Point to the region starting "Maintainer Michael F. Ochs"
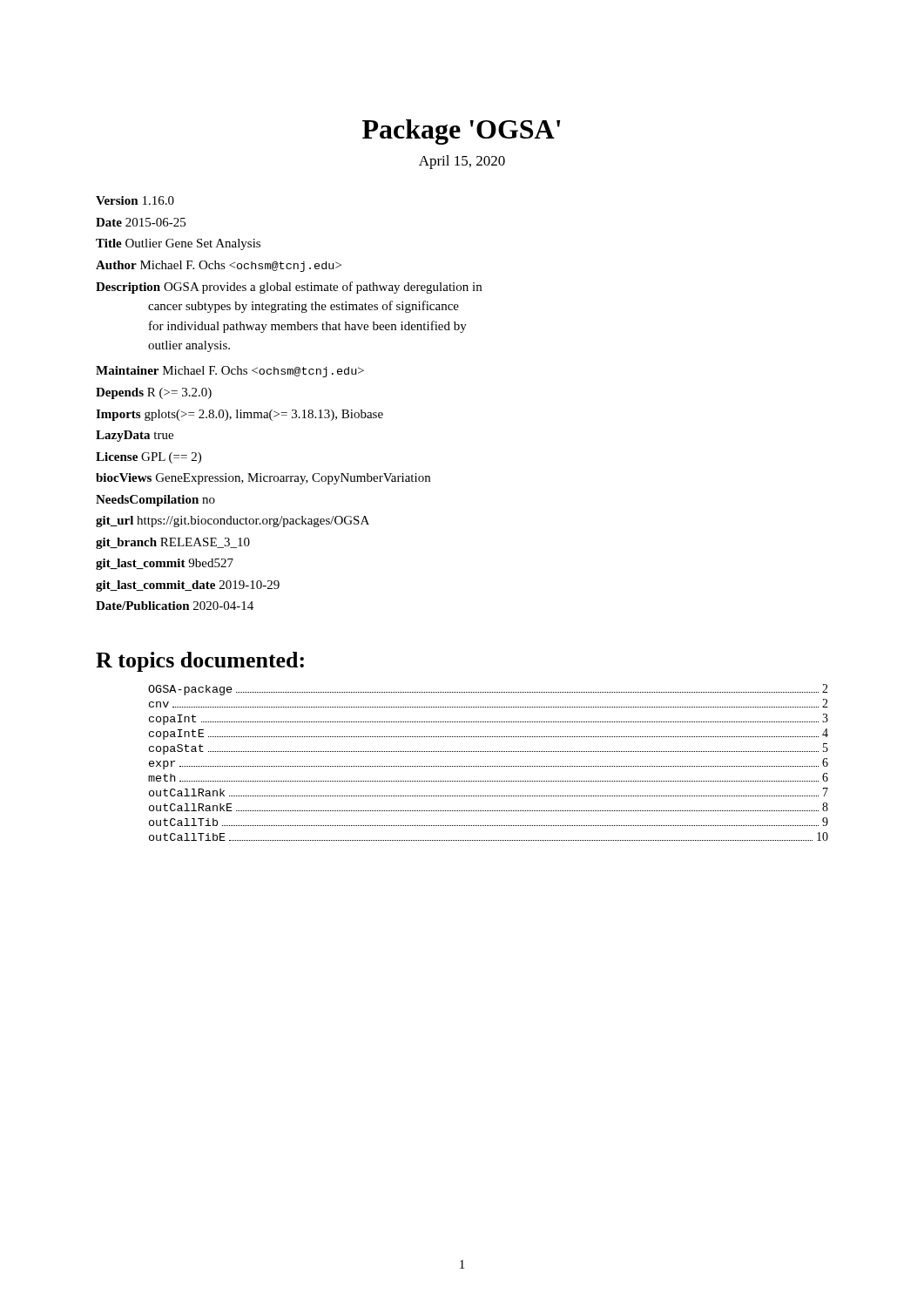Viewport: 924px width, 1307px height. 230,371
